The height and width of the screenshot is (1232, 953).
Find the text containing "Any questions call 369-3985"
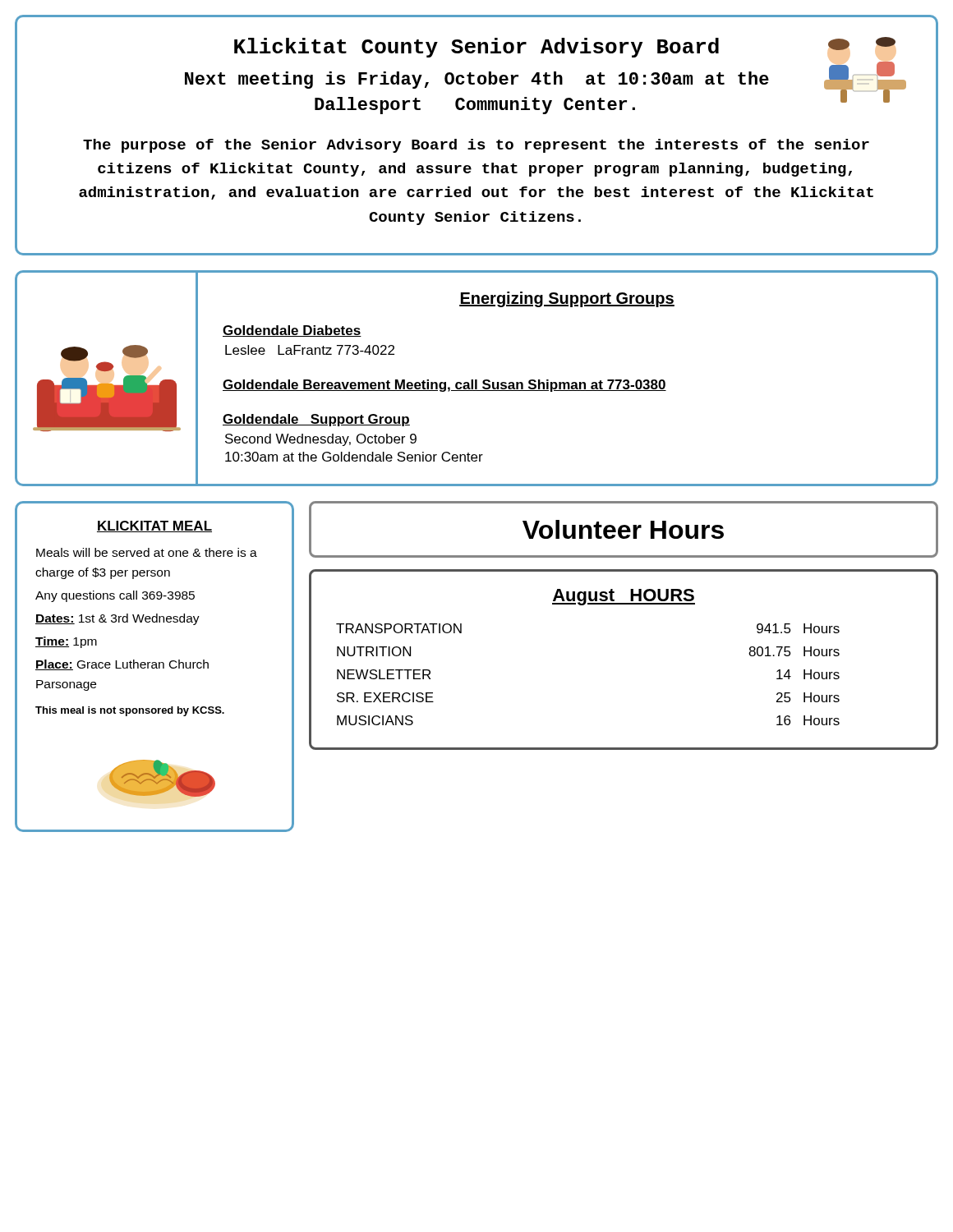(x=115, y=595)
